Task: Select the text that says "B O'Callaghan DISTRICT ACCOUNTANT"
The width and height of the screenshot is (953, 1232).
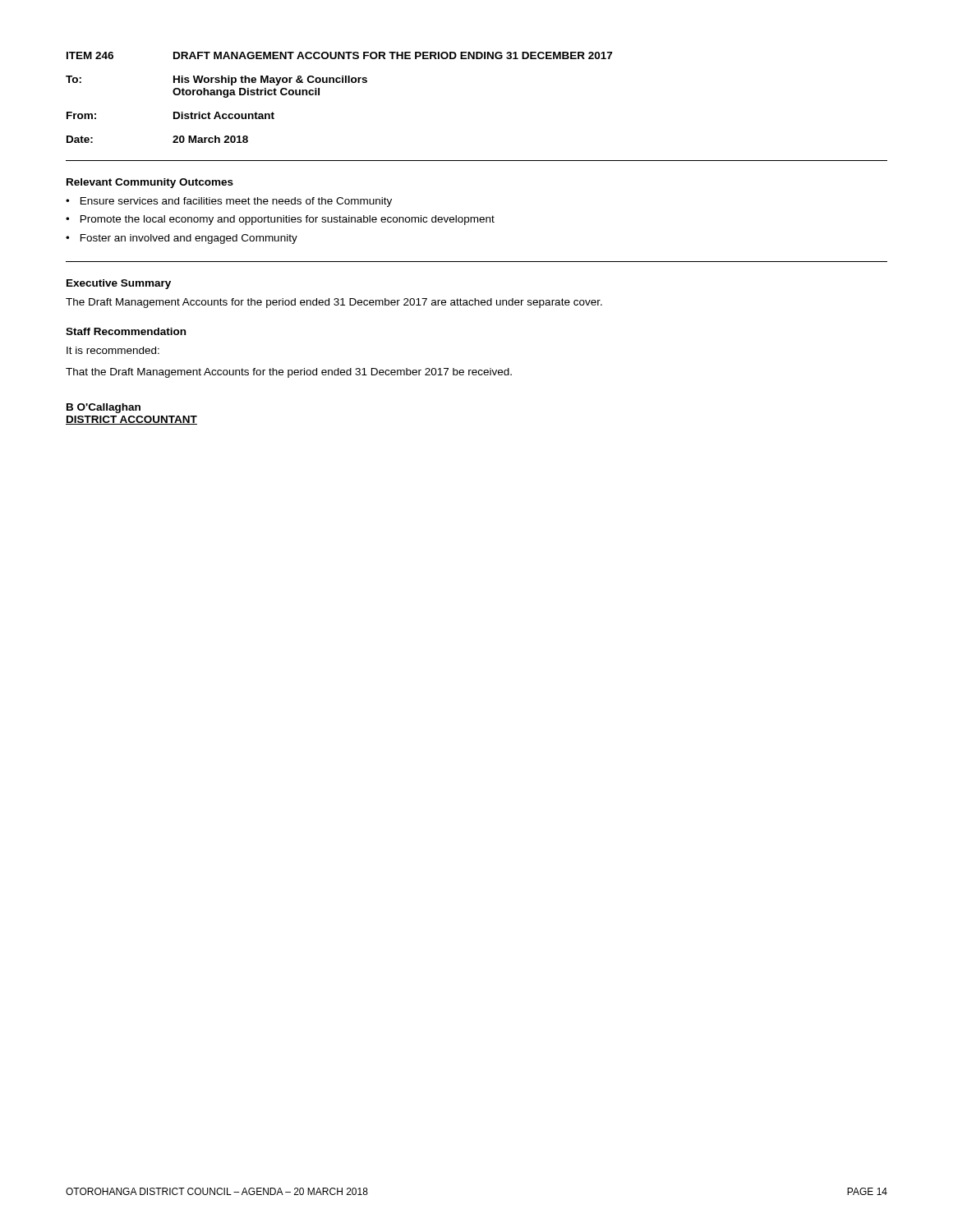Action: coord(104,408)
